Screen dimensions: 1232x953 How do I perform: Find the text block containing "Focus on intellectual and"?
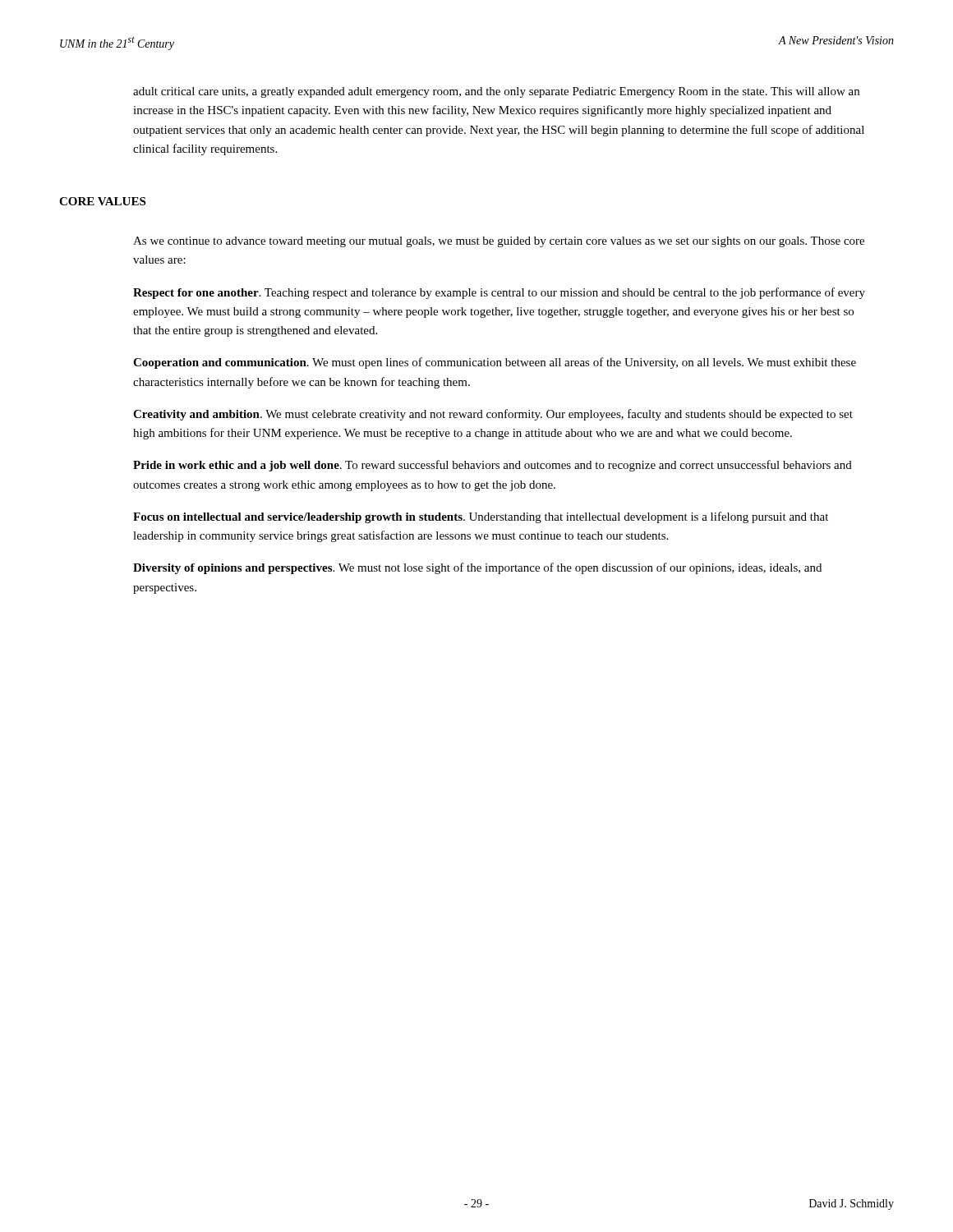tap(481, 526)
